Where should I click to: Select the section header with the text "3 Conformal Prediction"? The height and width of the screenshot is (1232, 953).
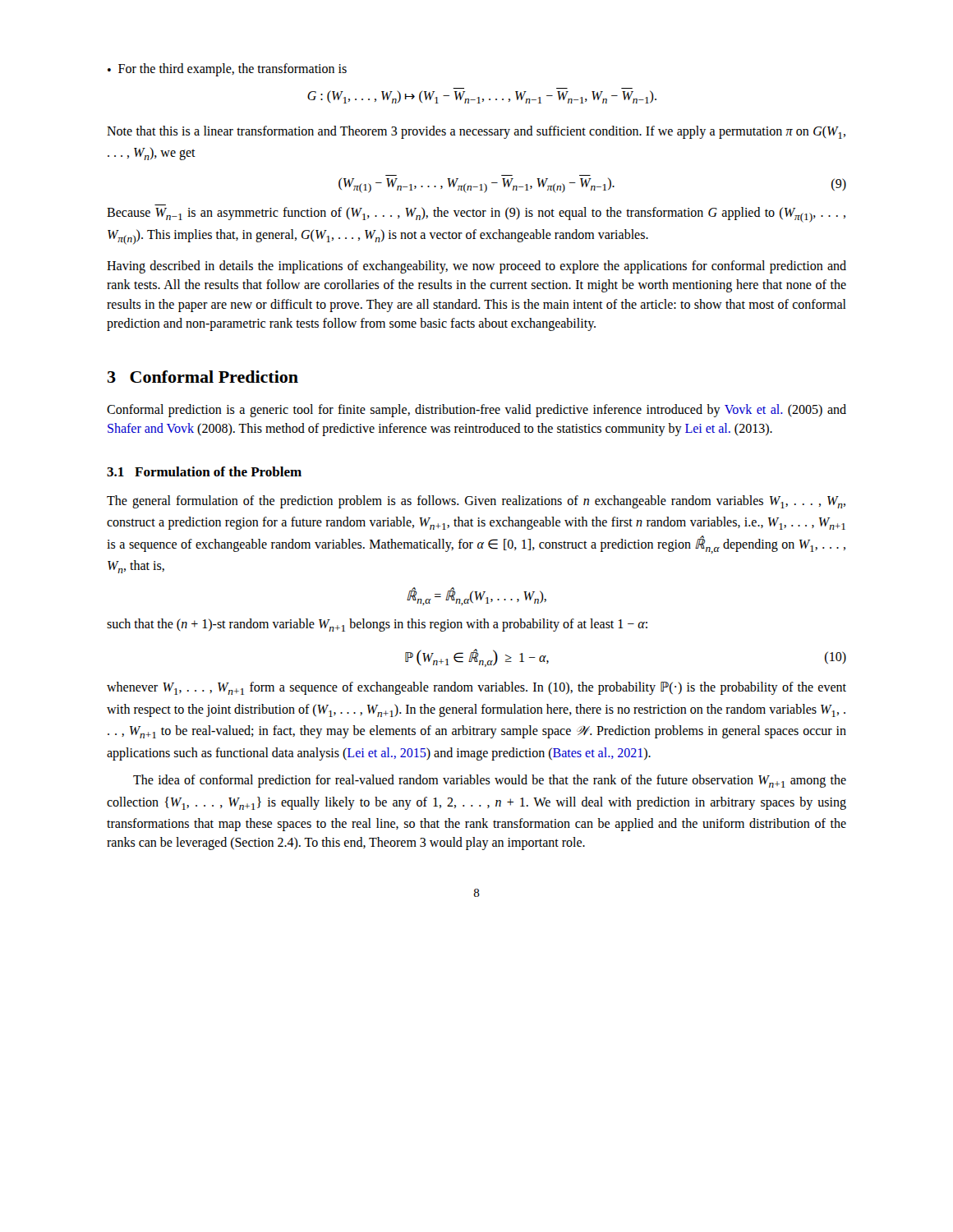tap(203, 377)
